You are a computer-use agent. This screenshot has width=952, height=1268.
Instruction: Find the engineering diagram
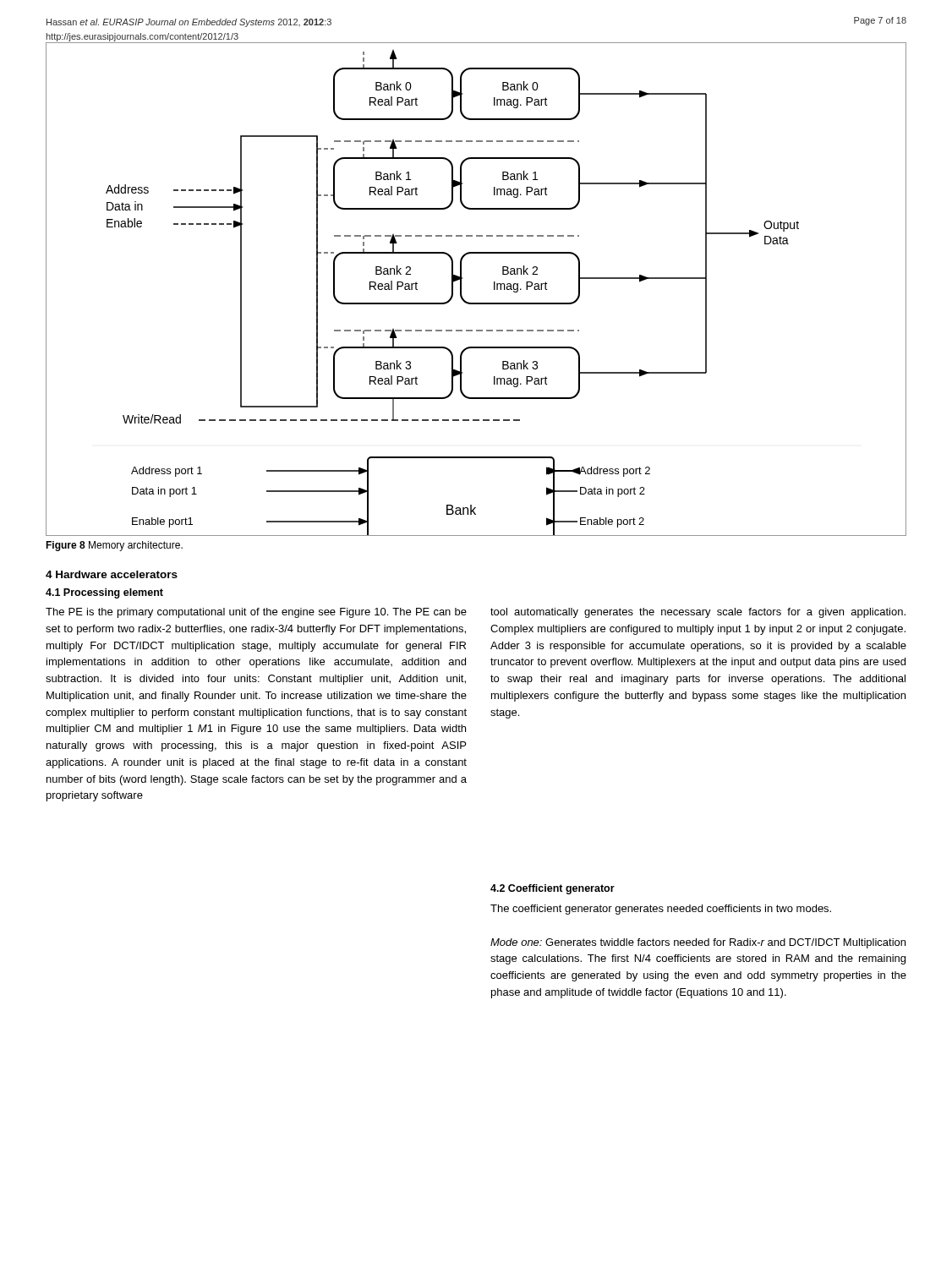(476, 289)
